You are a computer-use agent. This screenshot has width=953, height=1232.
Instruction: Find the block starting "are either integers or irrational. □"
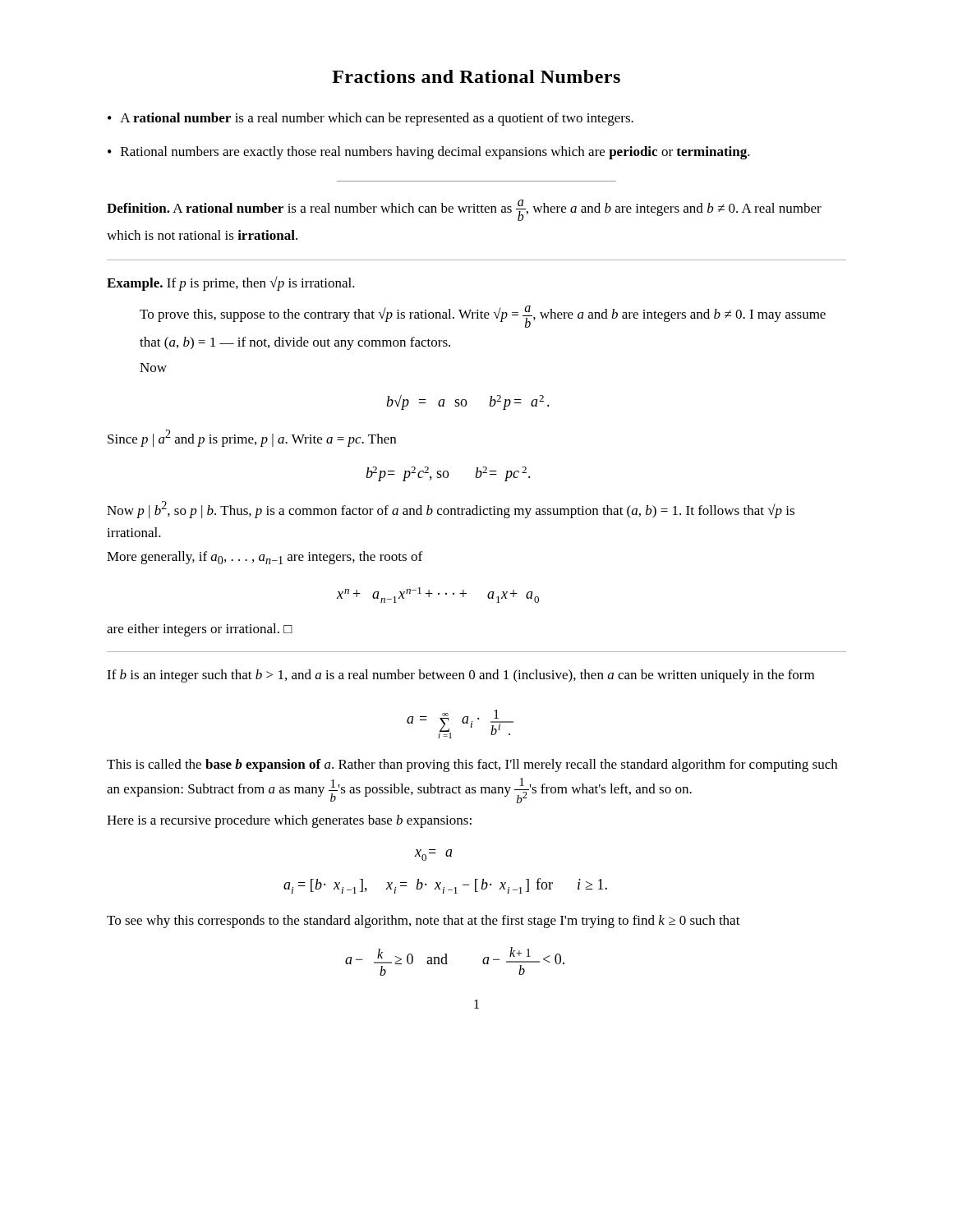199,629
